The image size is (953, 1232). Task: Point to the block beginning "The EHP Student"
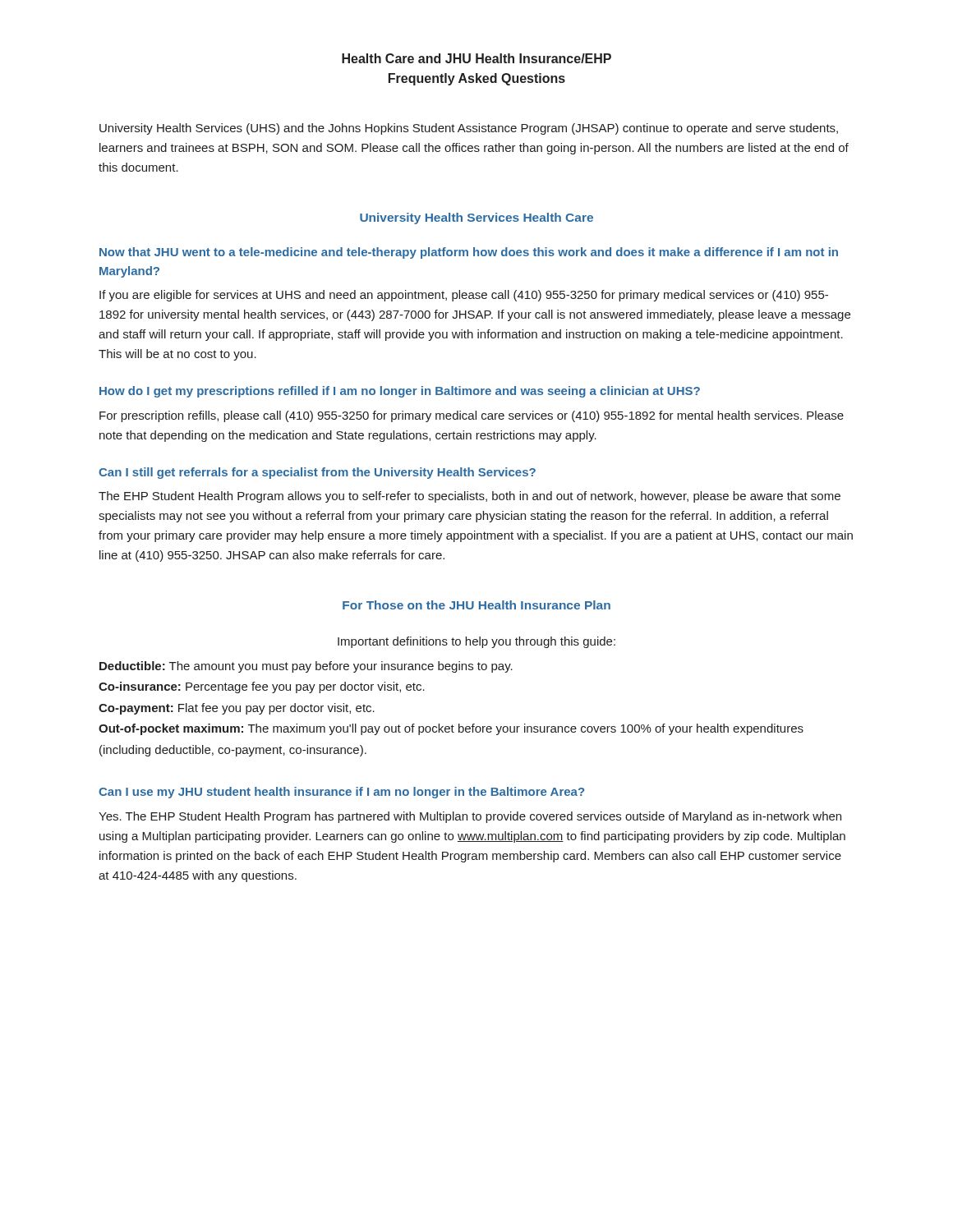coord(476,525)
